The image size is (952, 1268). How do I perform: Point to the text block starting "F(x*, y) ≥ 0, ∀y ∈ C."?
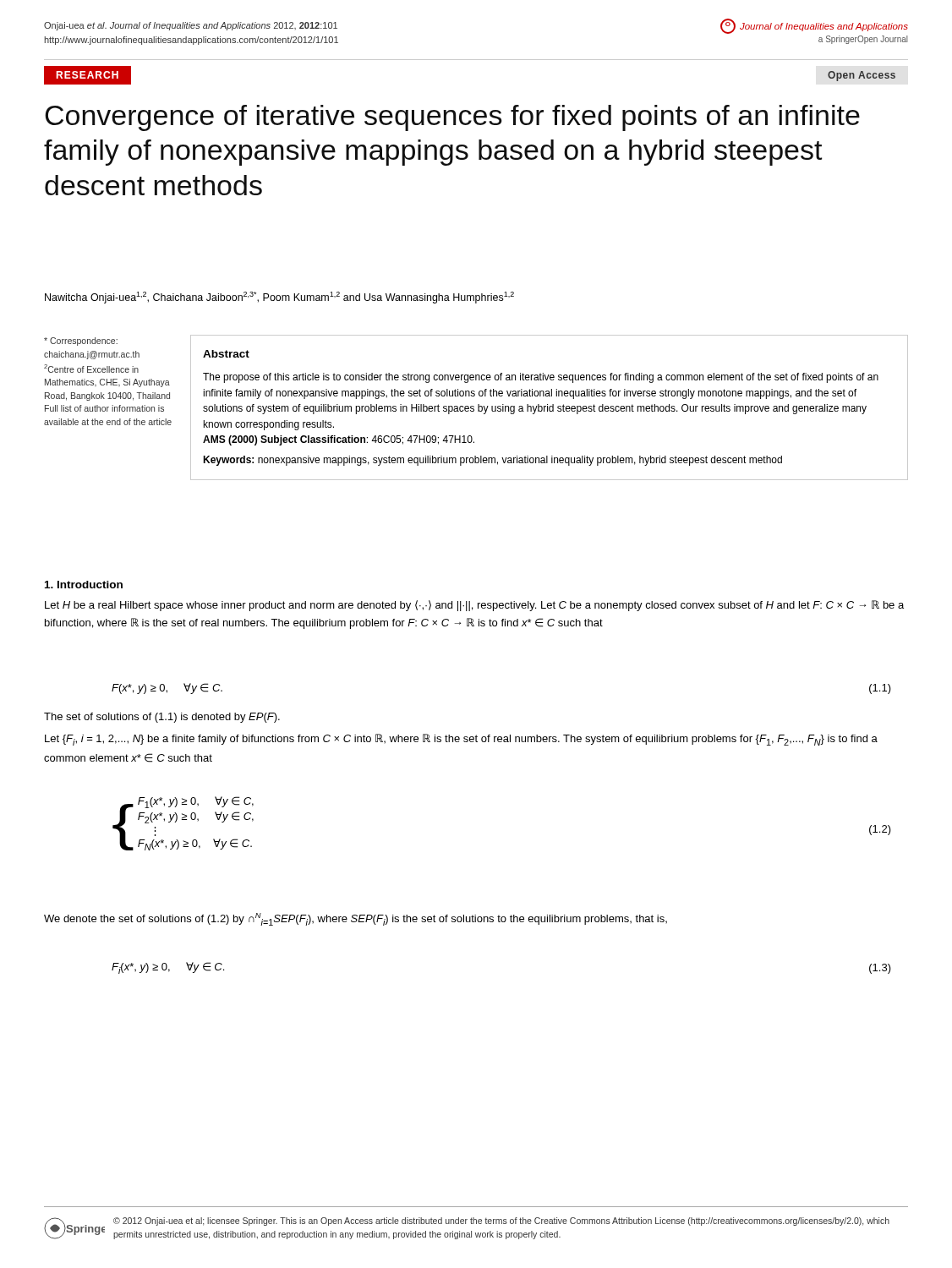pos(142,689)
